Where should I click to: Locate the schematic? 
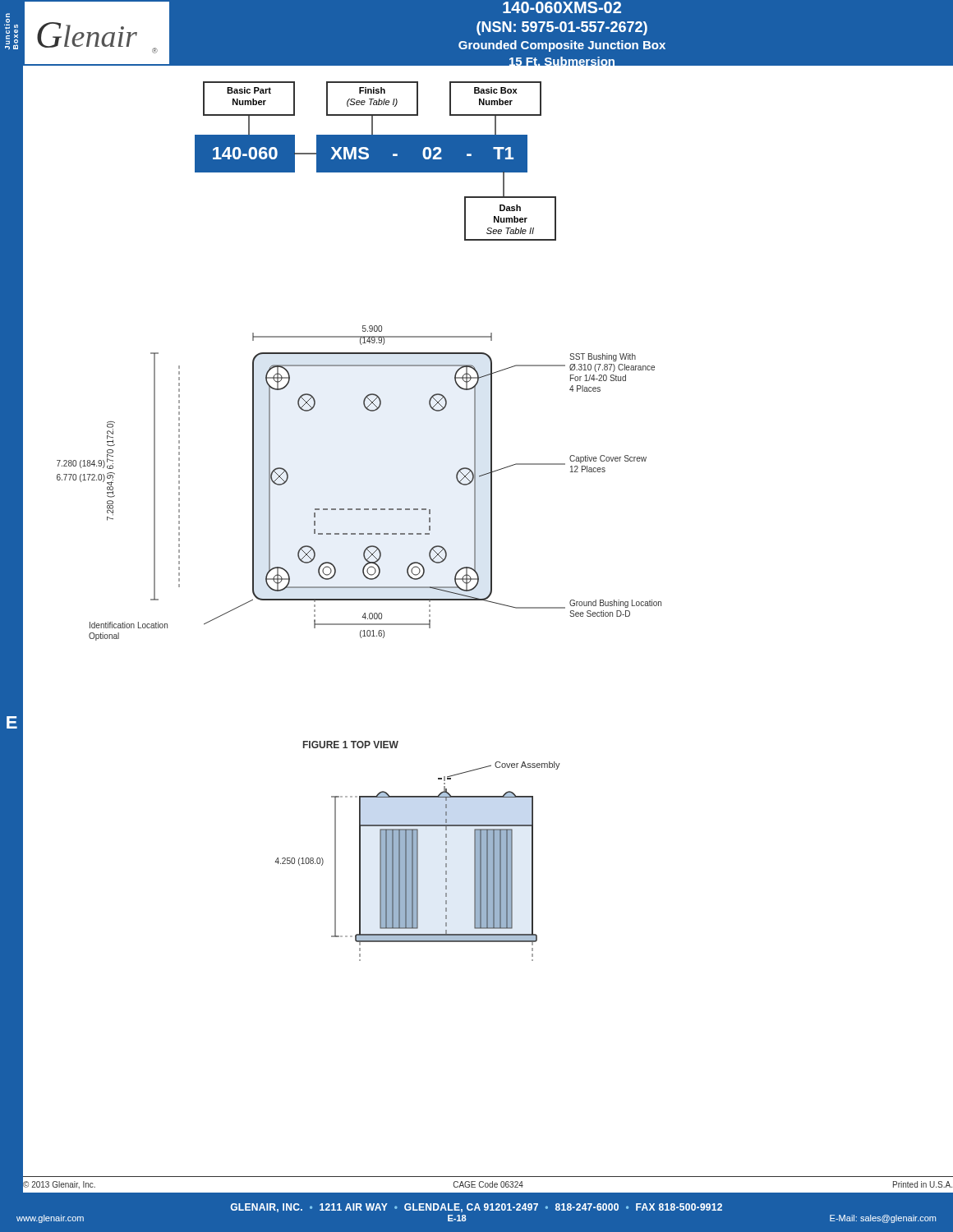click(488, 181)
